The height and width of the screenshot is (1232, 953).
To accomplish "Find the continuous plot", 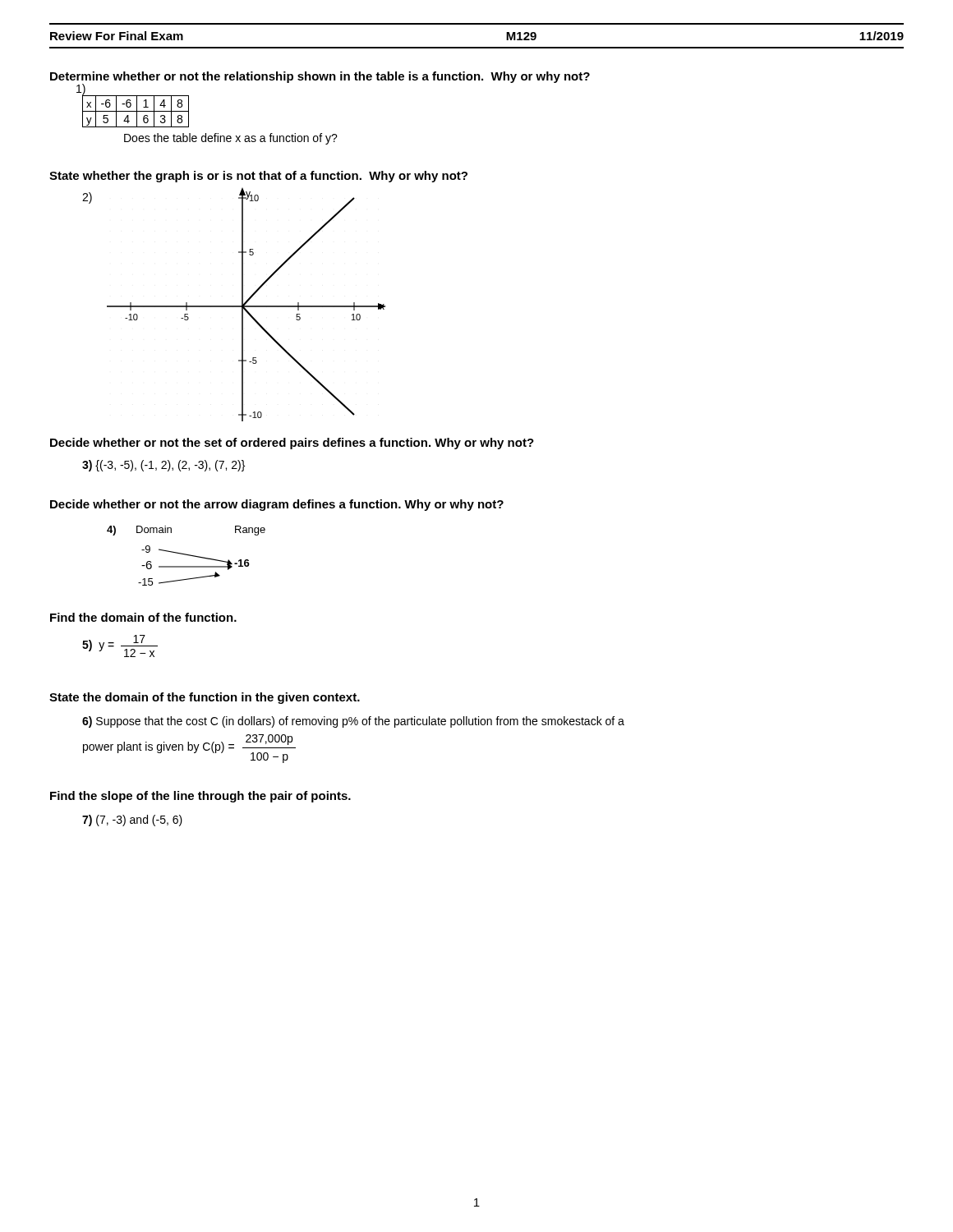I will pyautogui.click(x=242, y=306).
